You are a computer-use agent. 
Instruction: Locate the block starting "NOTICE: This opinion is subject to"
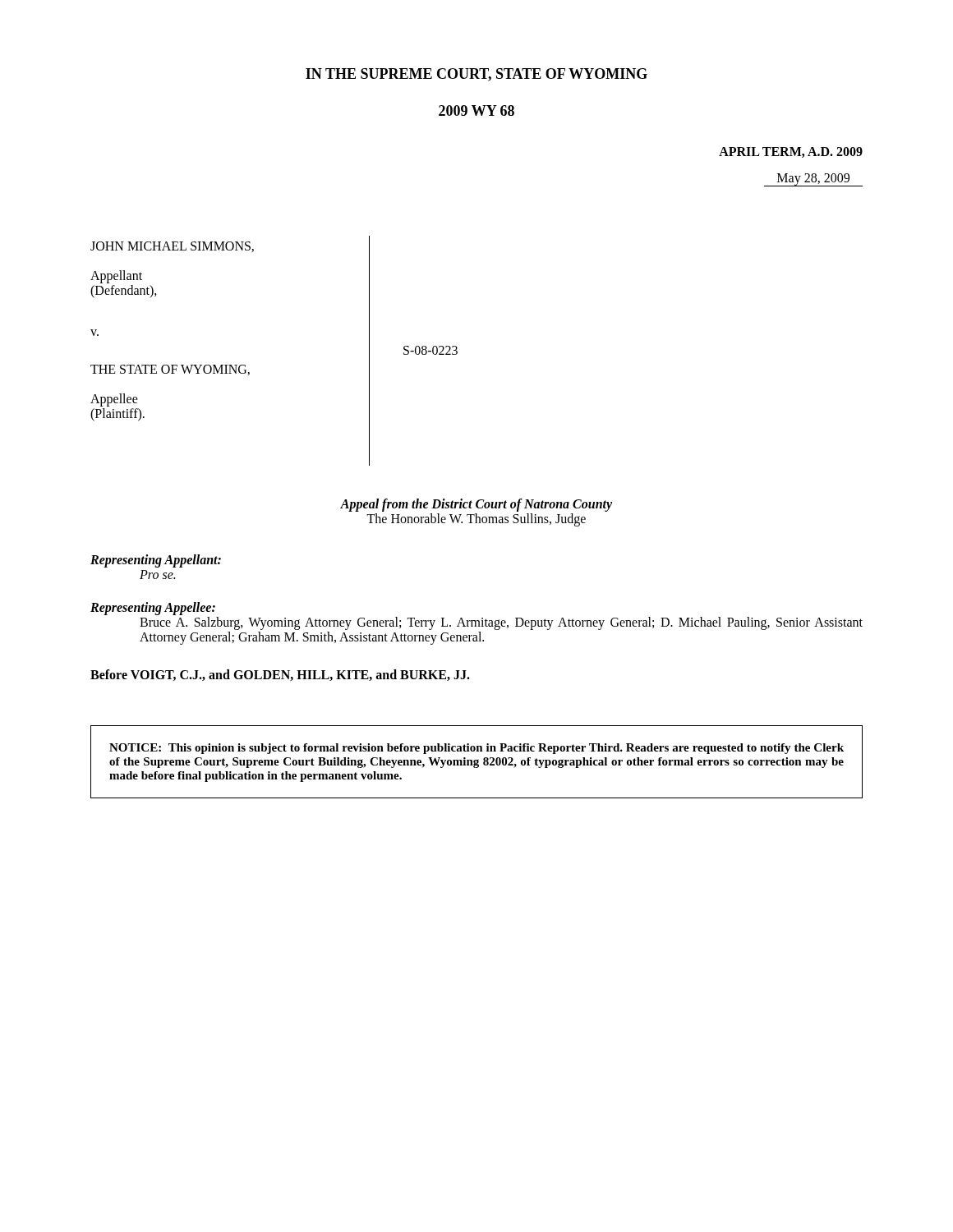(476, 762)
